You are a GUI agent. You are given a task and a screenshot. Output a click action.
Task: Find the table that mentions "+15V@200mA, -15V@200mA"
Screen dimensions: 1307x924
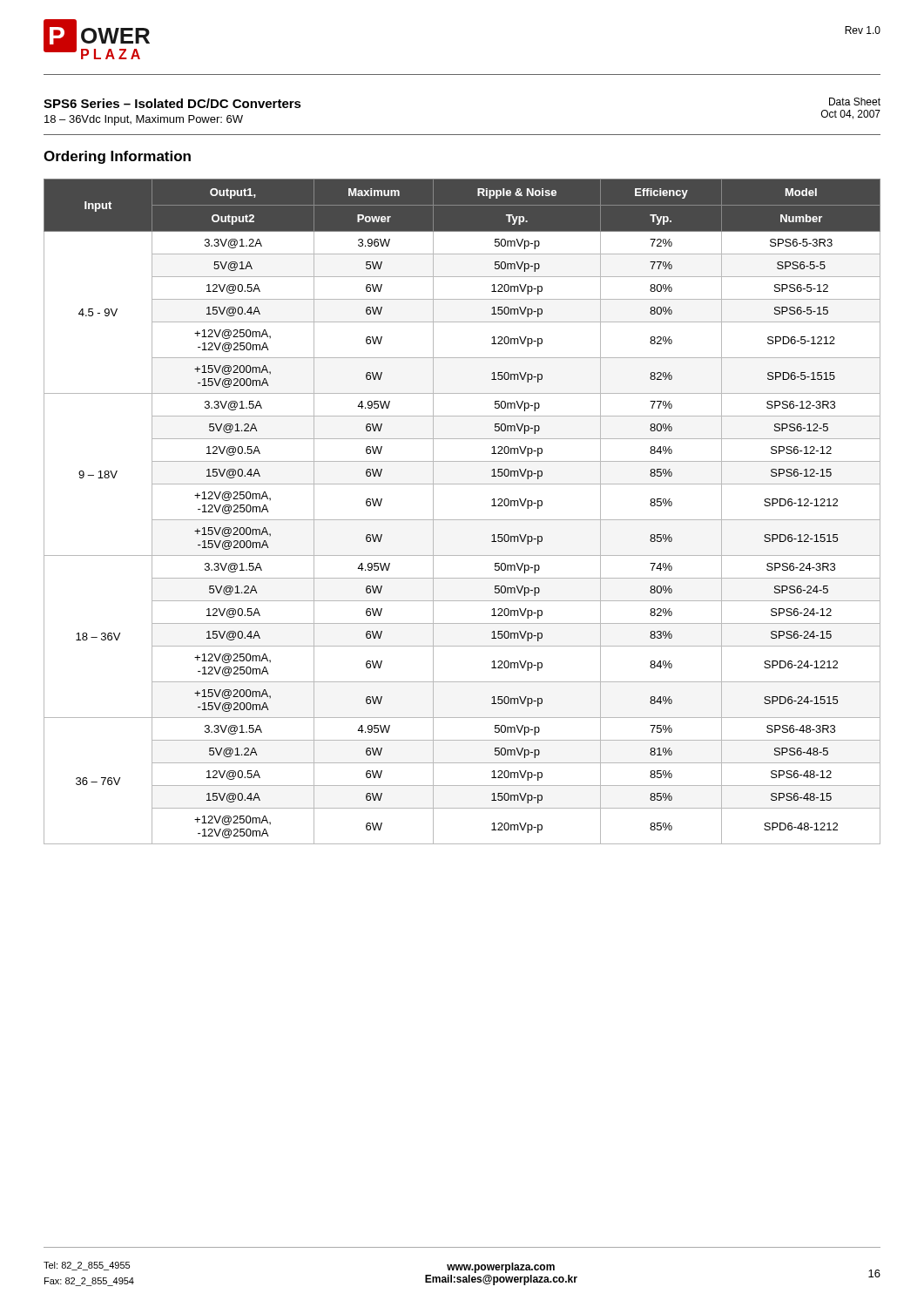[x=462, y=511]
